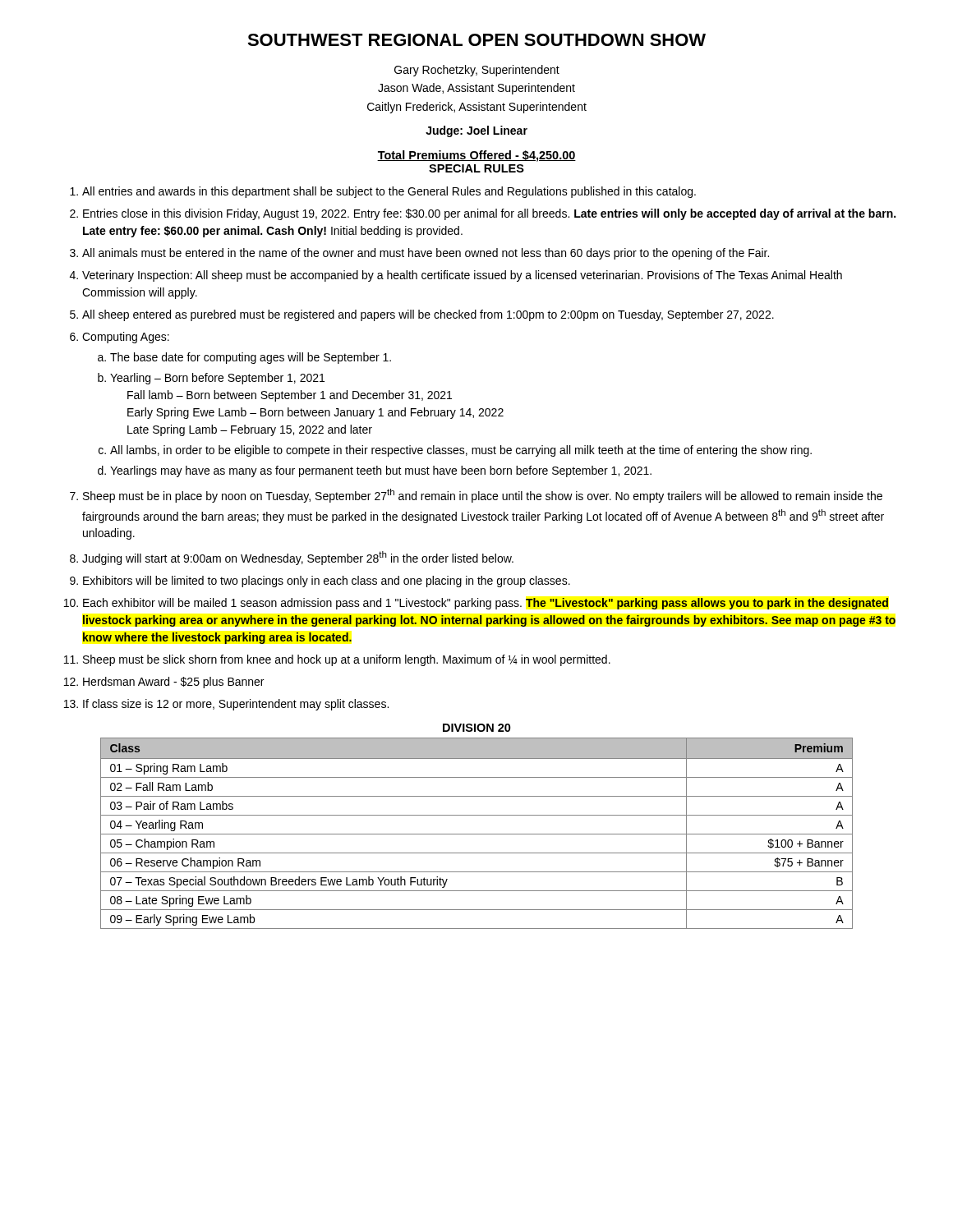The height and width of the screenshot is (1232, 953).
Task: Where is the section header that starts "Total Premiums Offered -"?
Action: pyautogui.click(x=476, y=162)
